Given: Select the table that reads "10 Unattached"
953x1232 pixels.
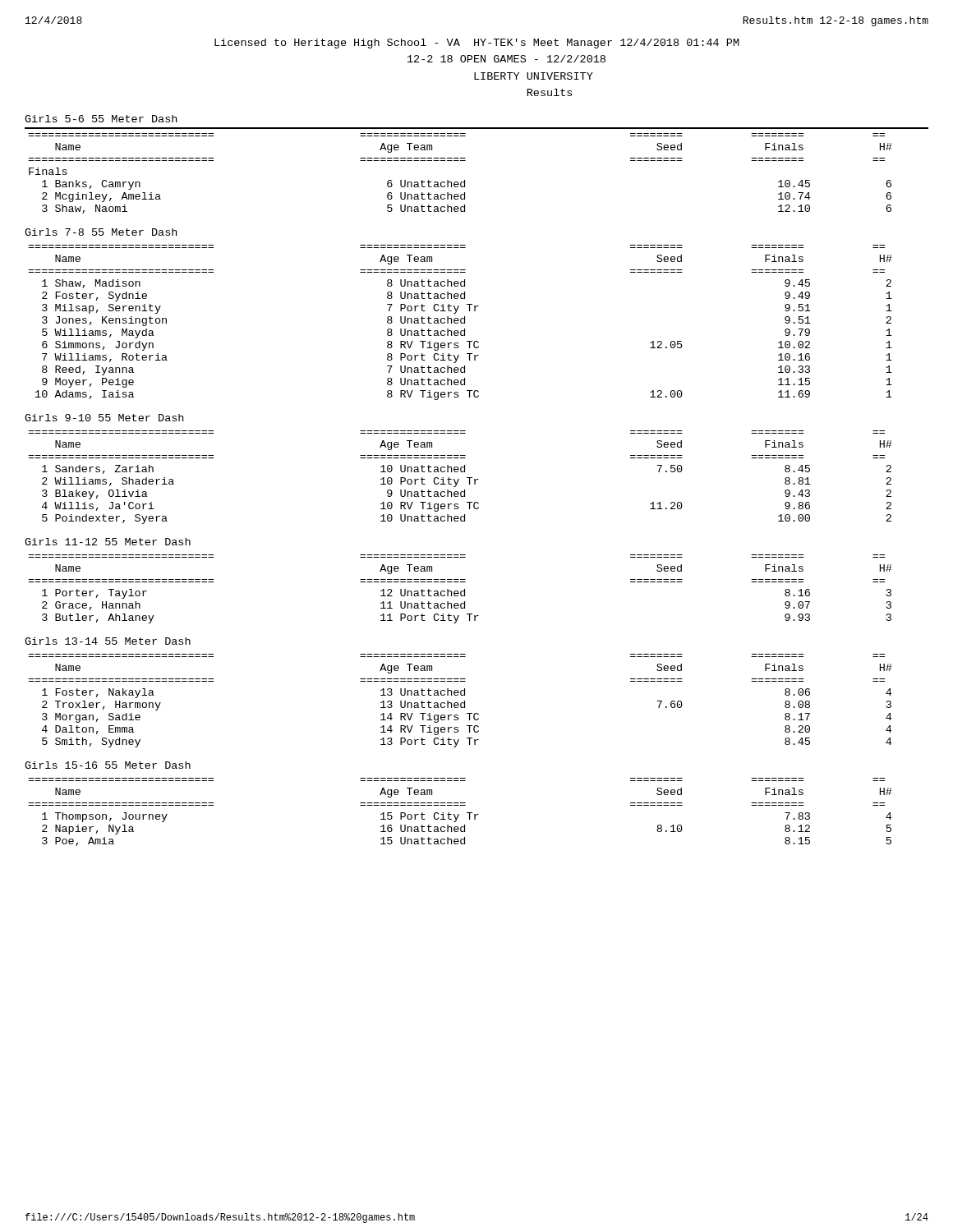Looking at the screenshot, I should coord(476,476).
